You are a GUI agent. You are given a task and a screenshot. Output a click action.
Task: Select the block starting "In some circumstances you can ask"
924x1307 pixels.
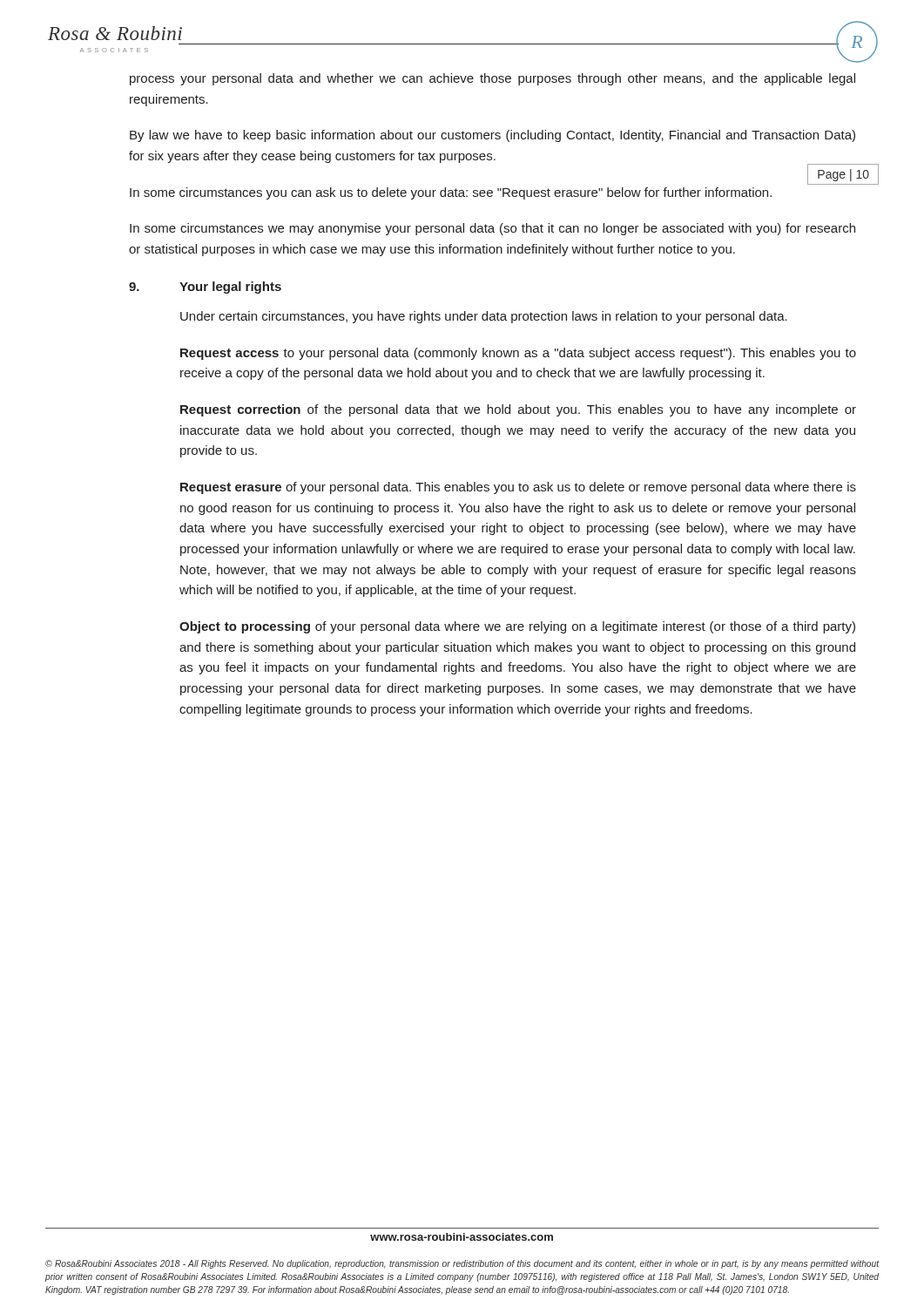(x=451, y=192)
